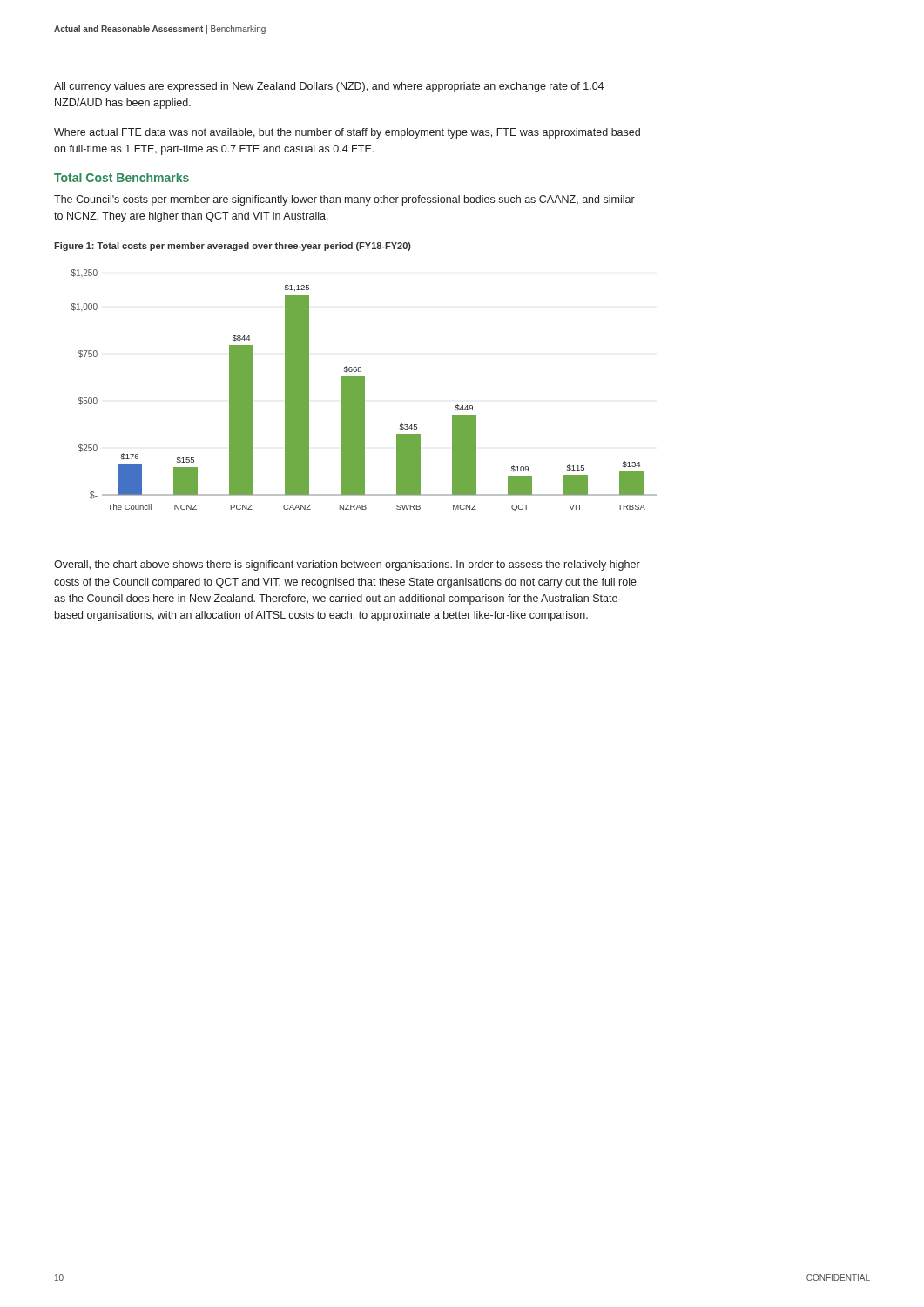This screenshot has height=1307, width=924.
Task: Find the text block starting "Where actual FTE data was not available,"
Action: [x=347, y=141]
